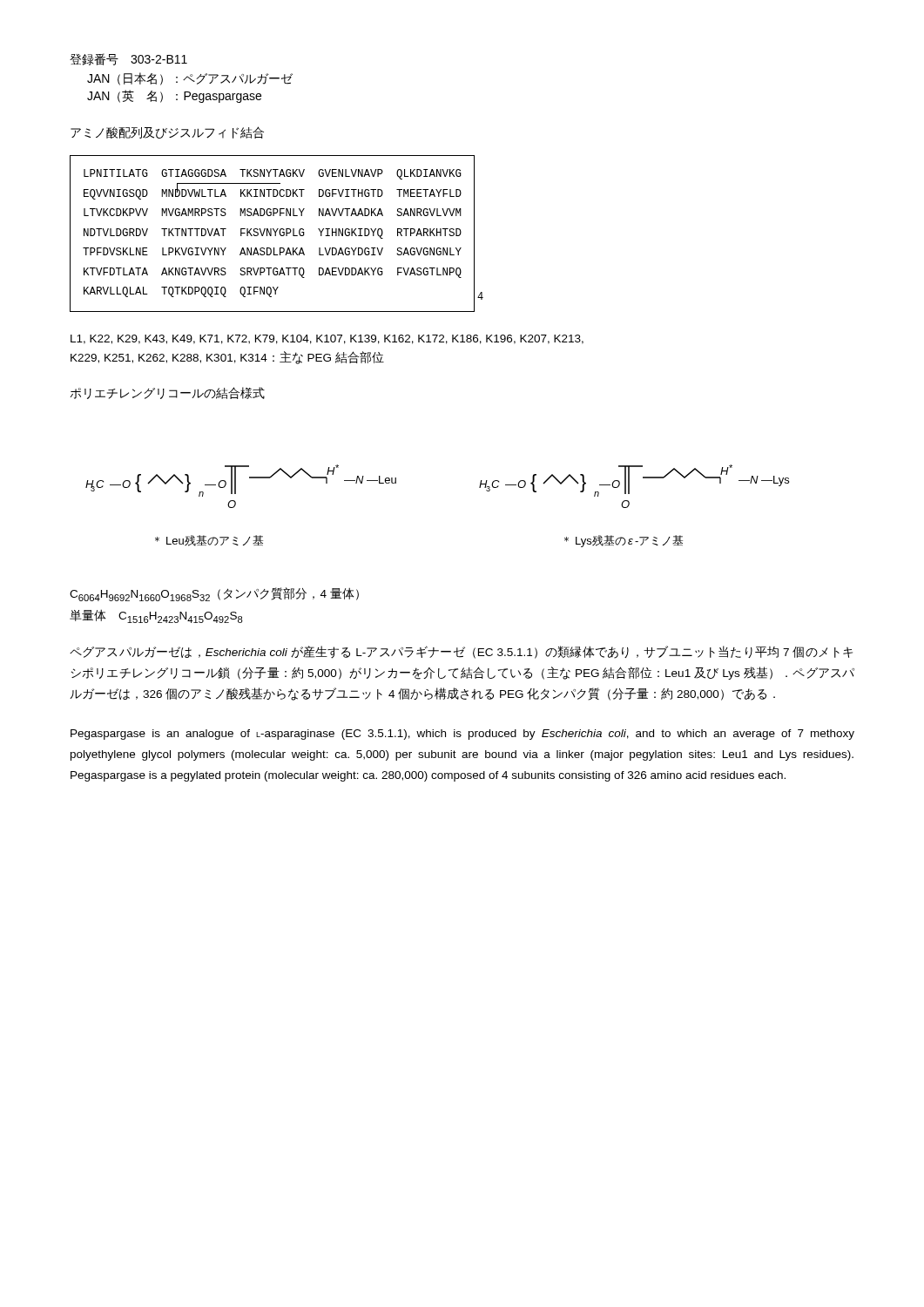The height and width of the screenshot is (1307, 924).
Task: Locate the text containing "C6064H9692N1660O1968S32（タンパク質部分，4 量体）"
Action: point(218,595)
